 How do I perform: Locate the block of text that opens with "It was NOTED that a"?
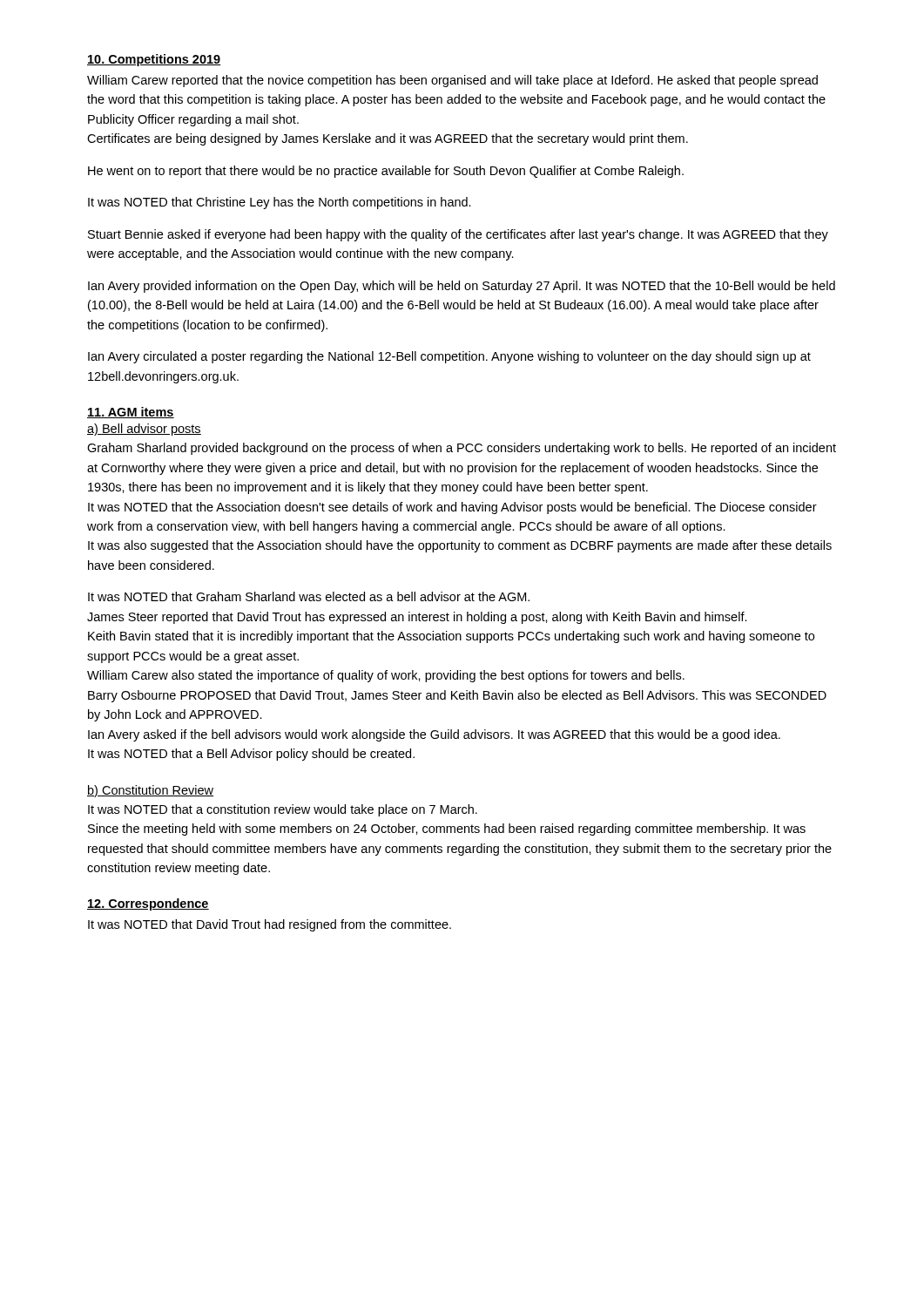click(x=459, y=838)
